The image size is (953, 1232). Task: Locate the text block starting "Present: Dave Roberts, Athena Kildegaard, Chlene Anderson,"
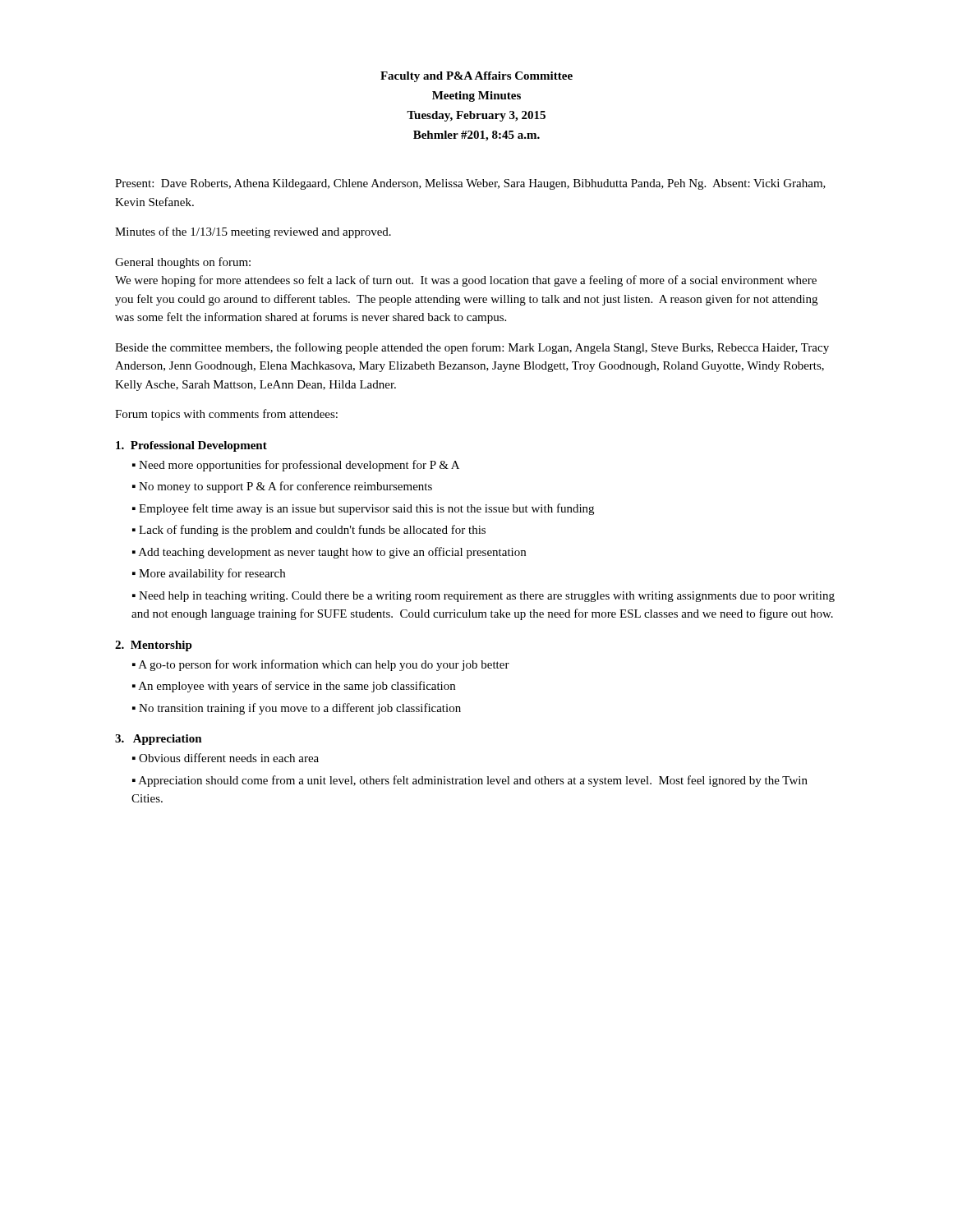[470, 192]
